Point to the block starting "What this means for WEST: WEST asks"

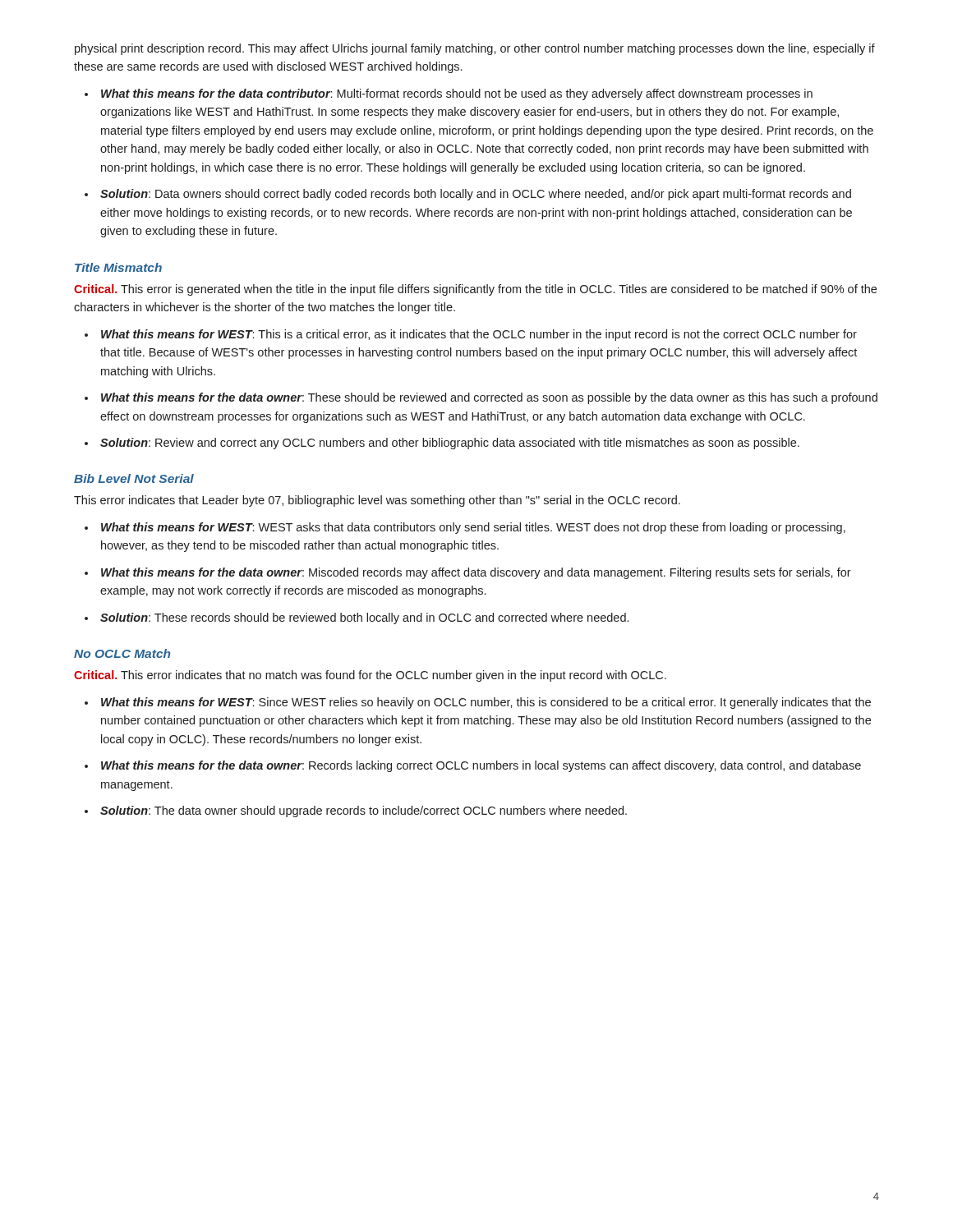pos(473,536)
